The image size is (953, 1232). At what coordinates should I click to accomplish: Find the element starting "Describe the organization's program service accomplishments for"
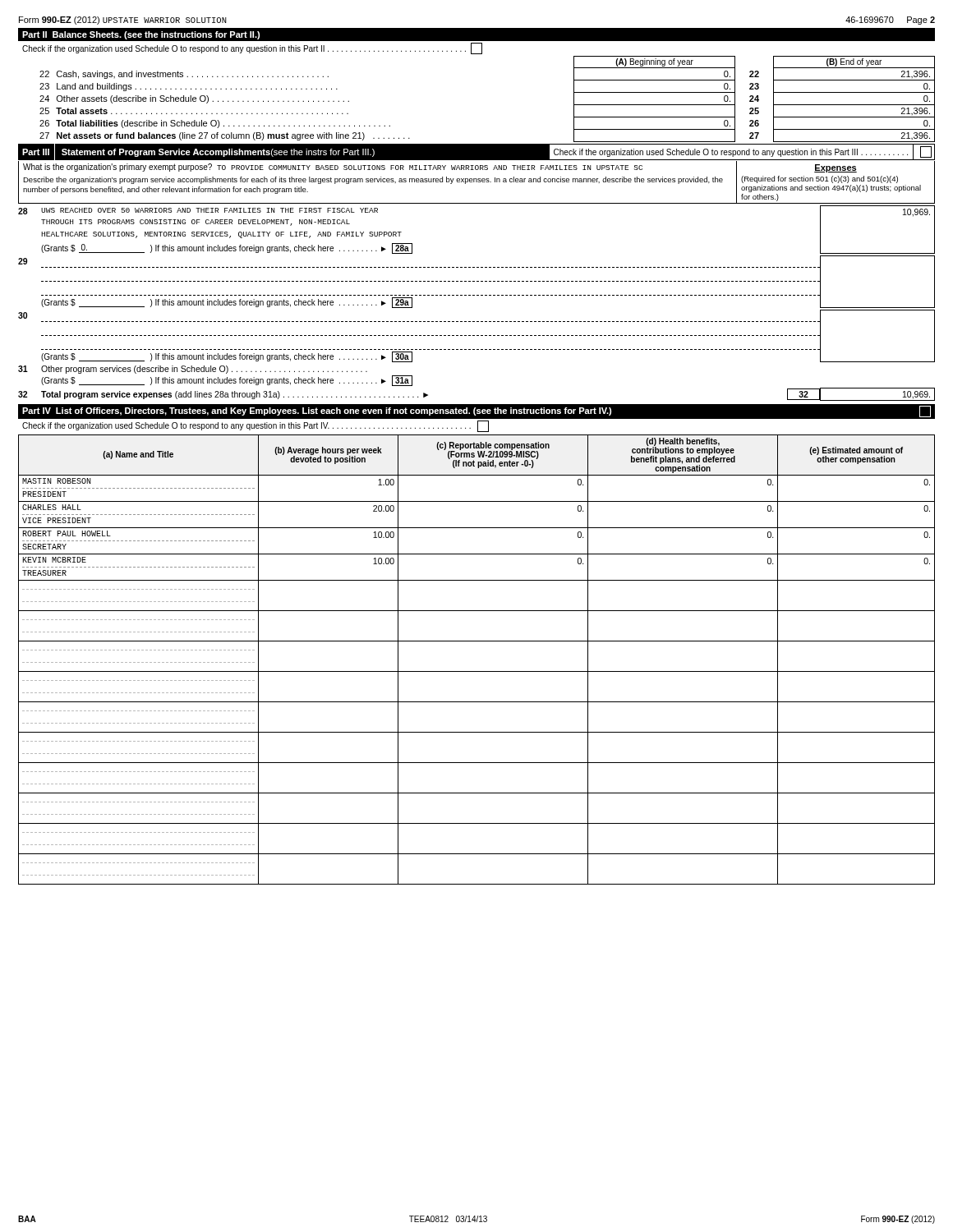pos(373,185)
